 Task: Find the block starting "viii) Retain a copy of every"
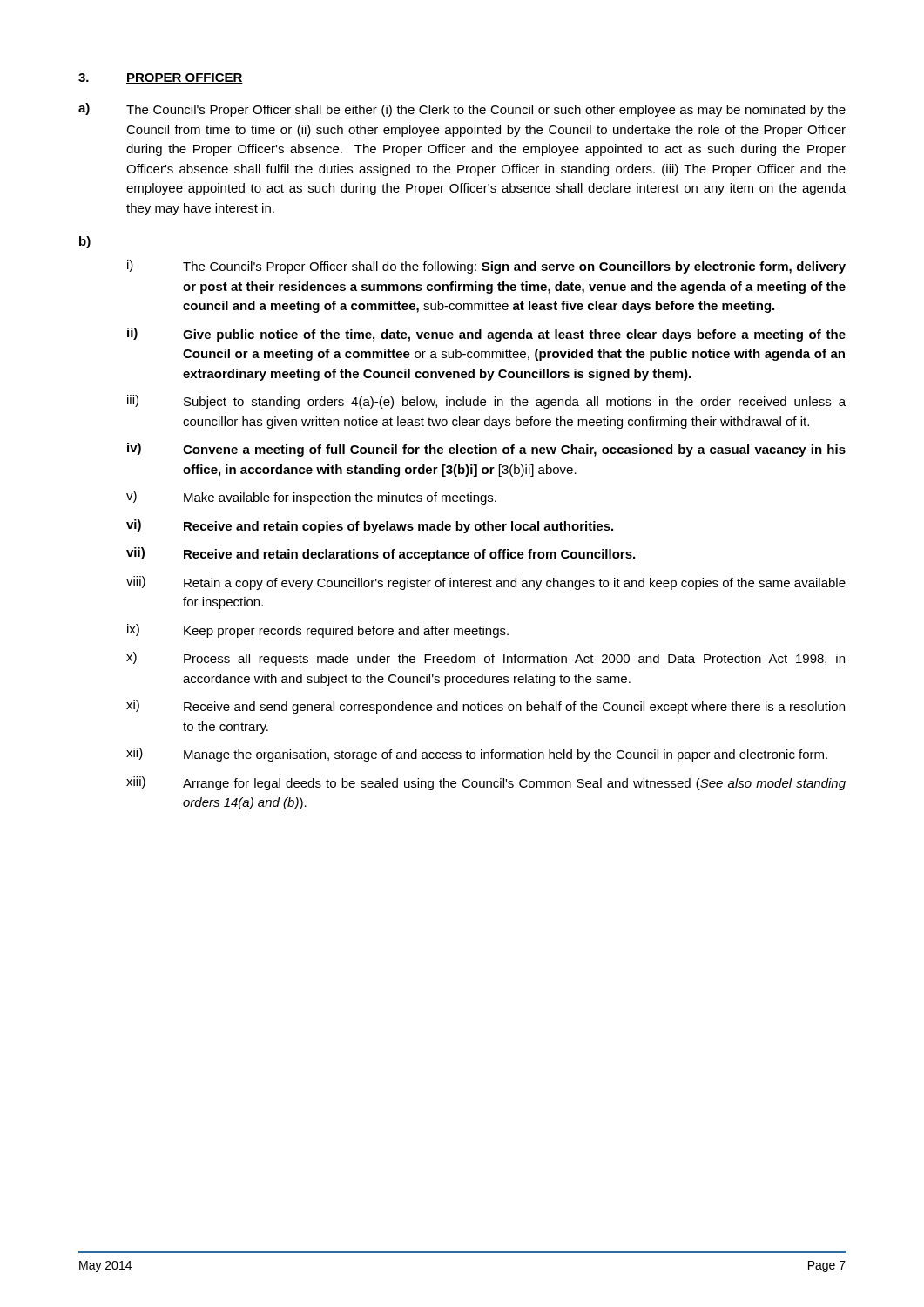tap(486, 592)
